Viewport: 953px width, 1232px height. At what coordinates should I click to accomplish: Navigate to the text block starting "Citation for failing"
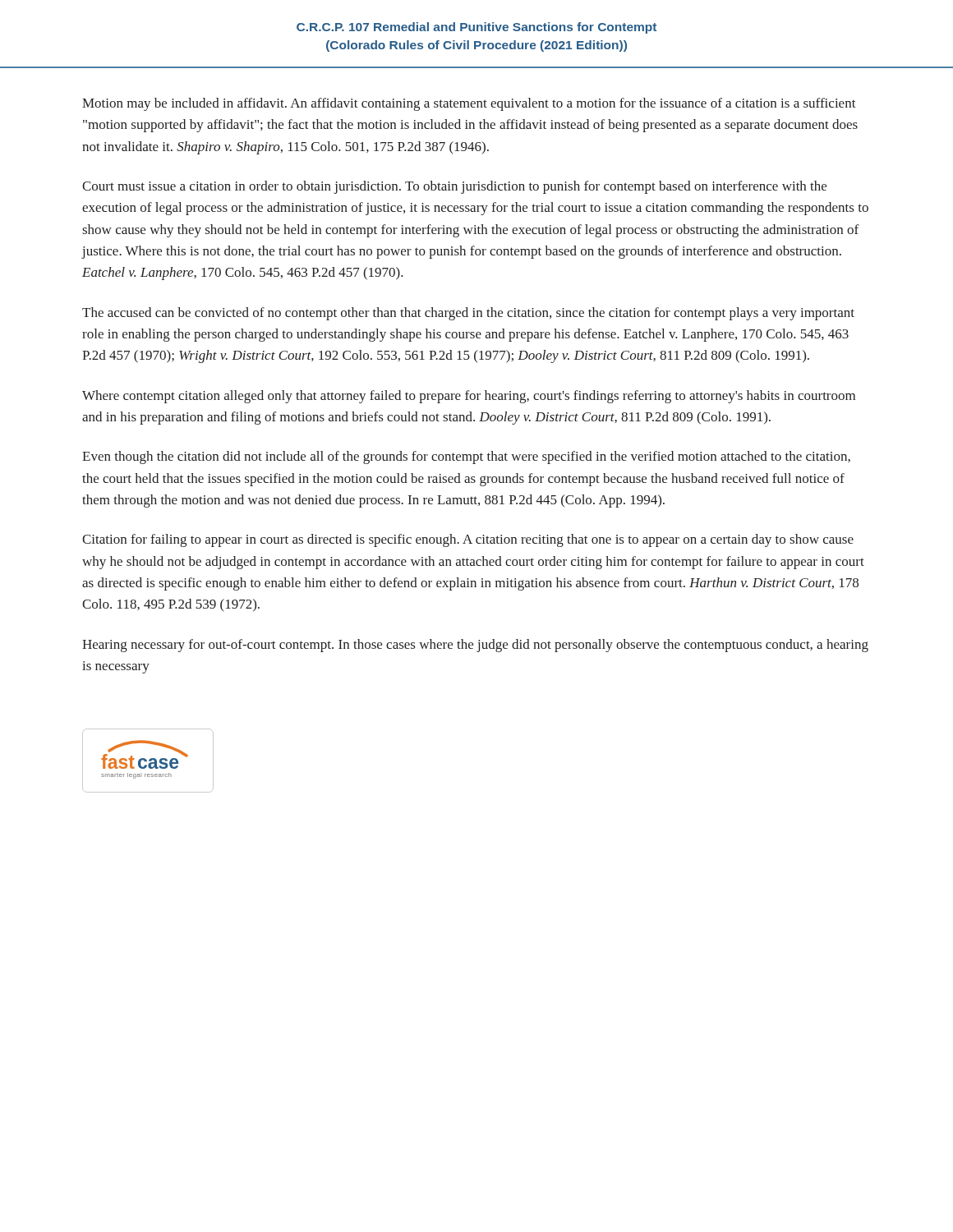click(x=473, y=572)
